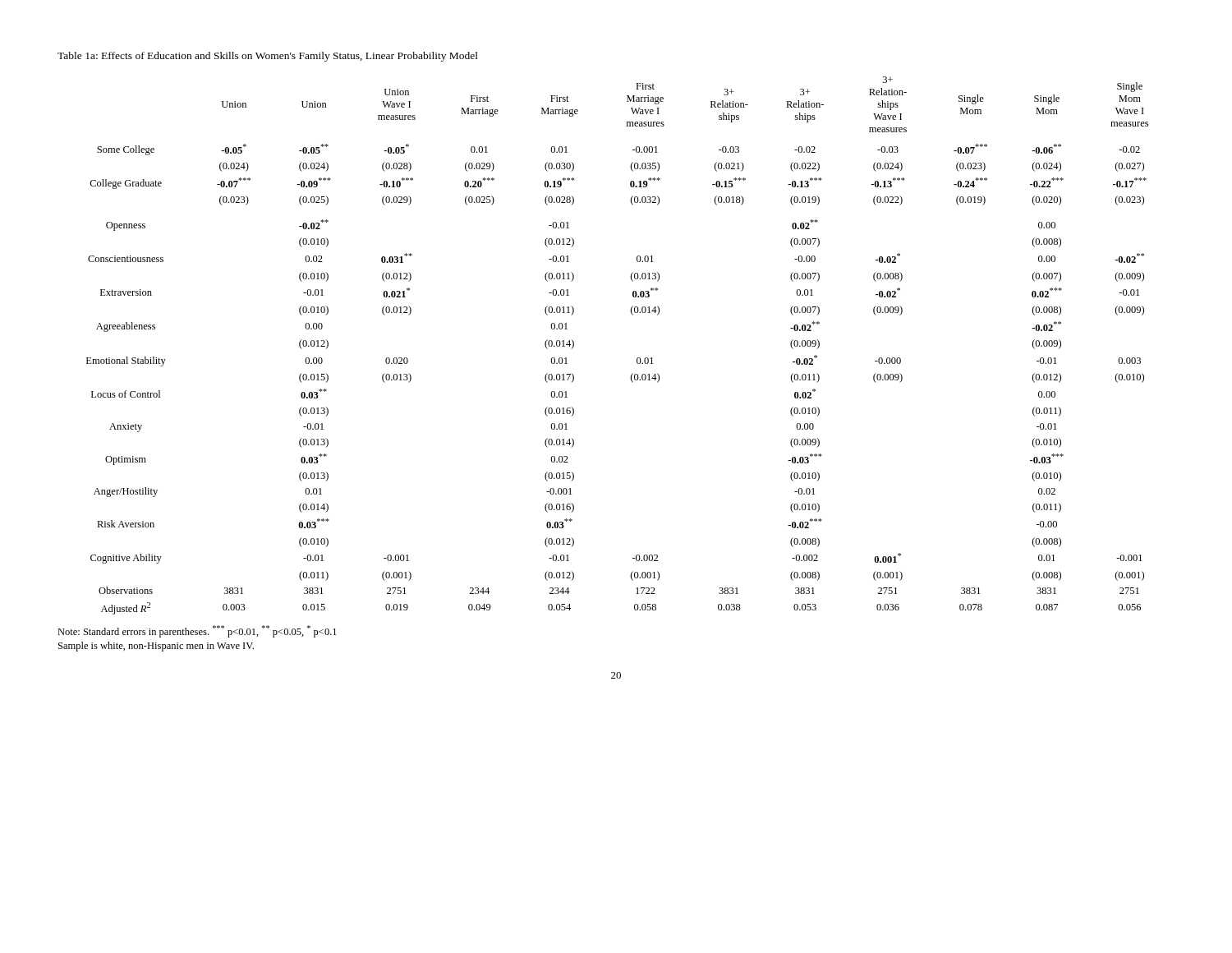Viewport: 1232px width, 953px height.
Task: Find the table that mentions "-0.05 *"
Action: (x=616, y=345)
